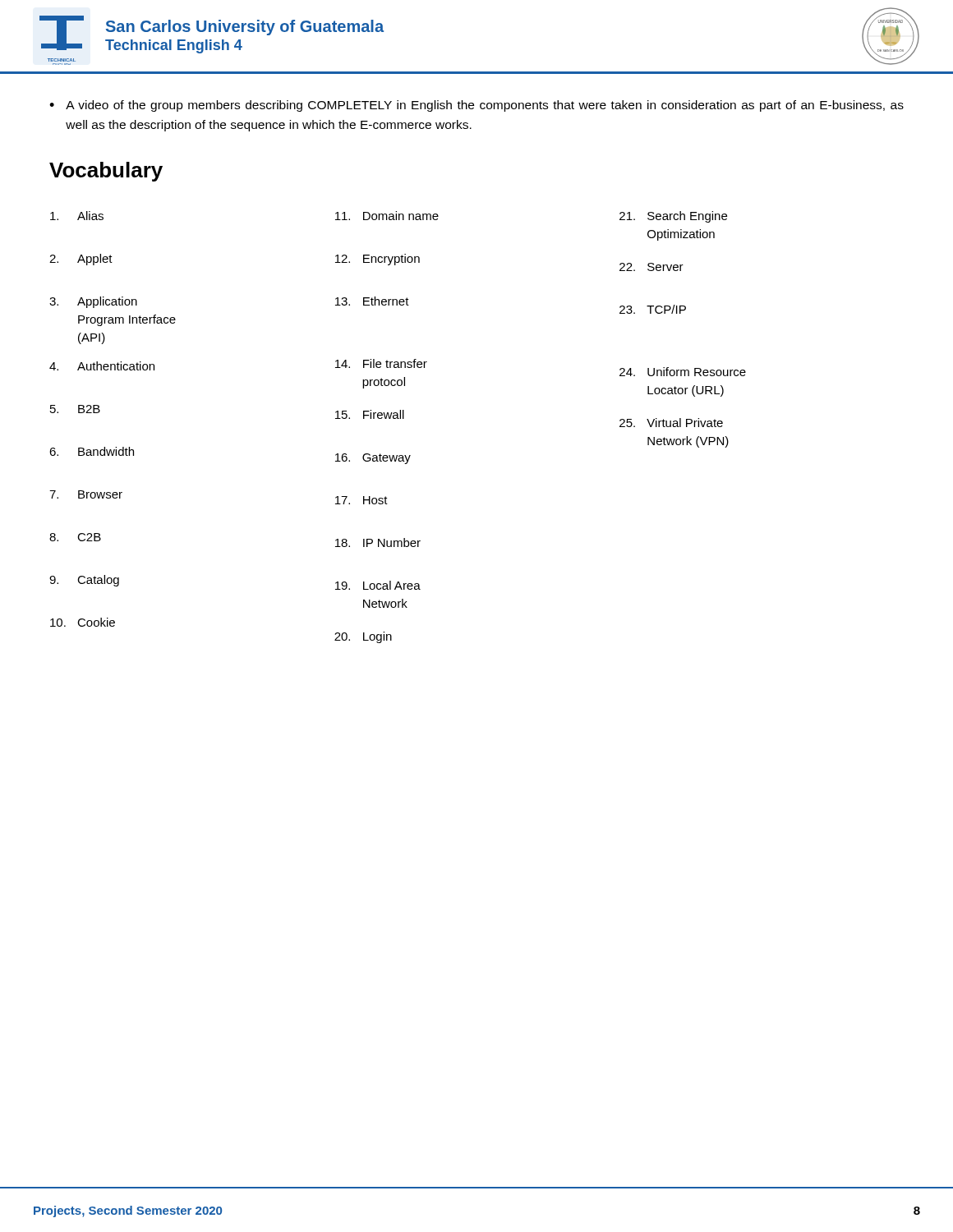
Task: Click on the text starting "20. Login"
Action: tap(363, 637)
